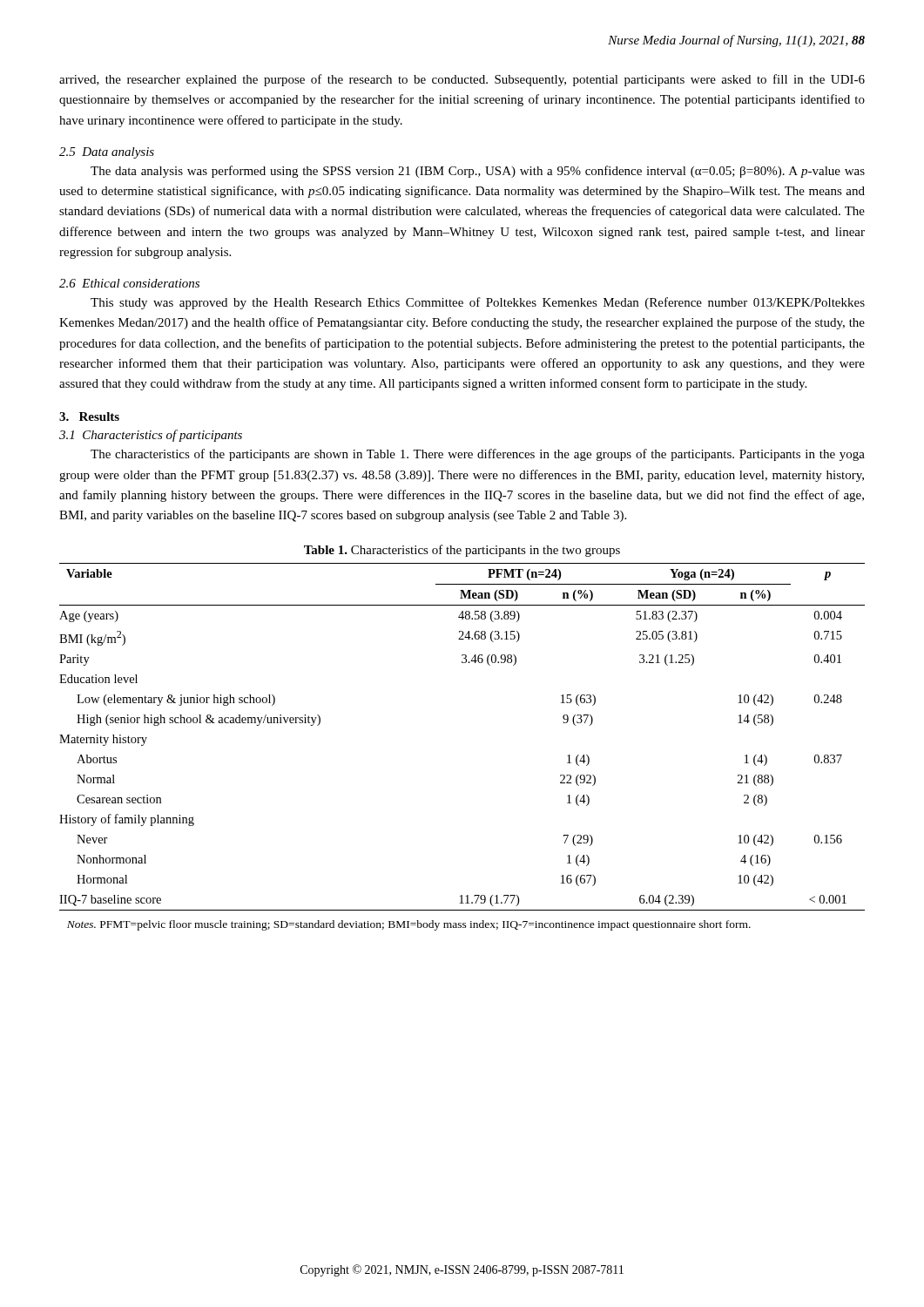
Task: Locate the block starting "2.5 Data analysis"
Action: click(107, 151)
